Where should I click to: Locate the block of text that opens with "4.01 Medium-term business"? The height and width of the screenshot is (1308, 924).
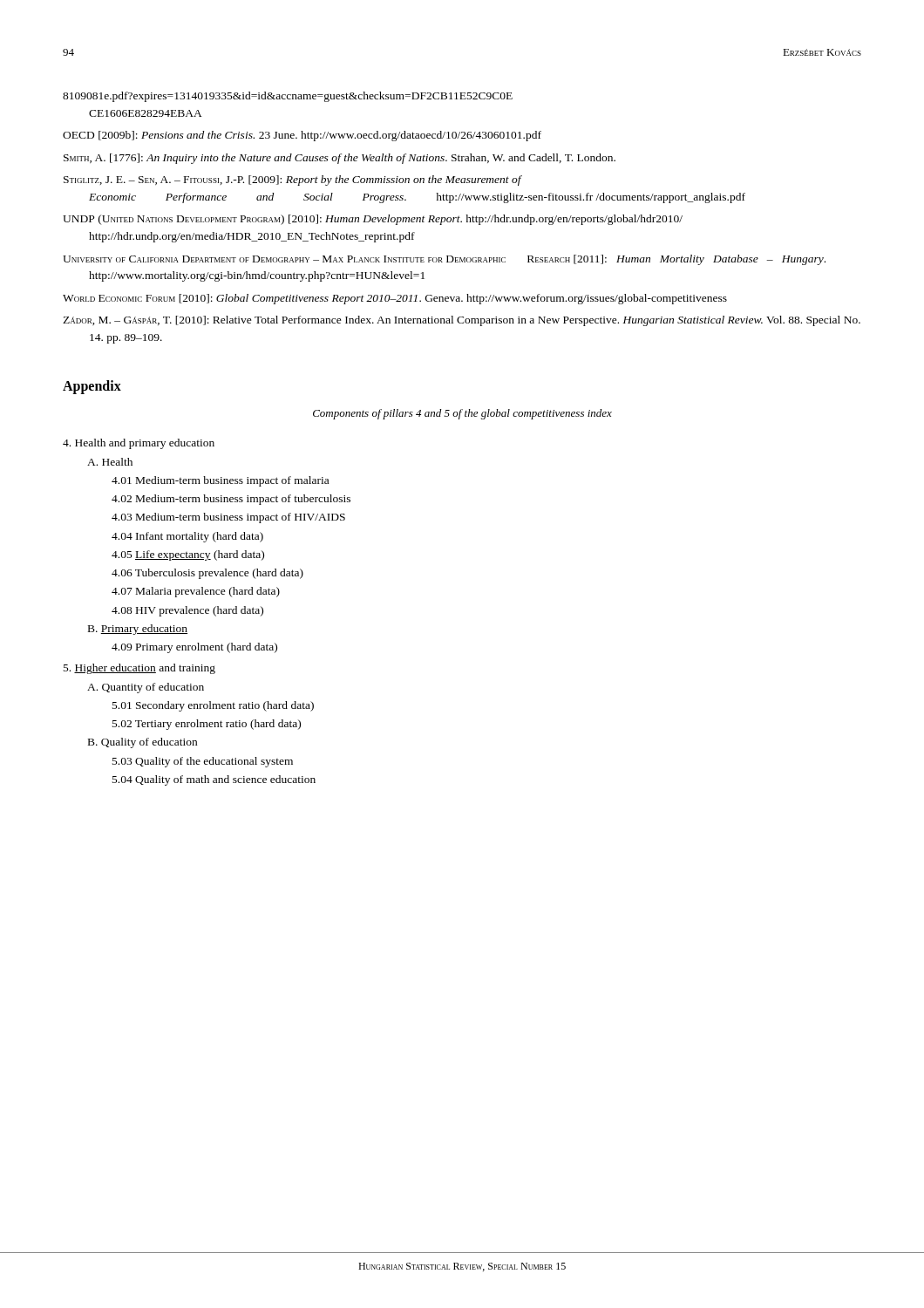click(220, 480)
